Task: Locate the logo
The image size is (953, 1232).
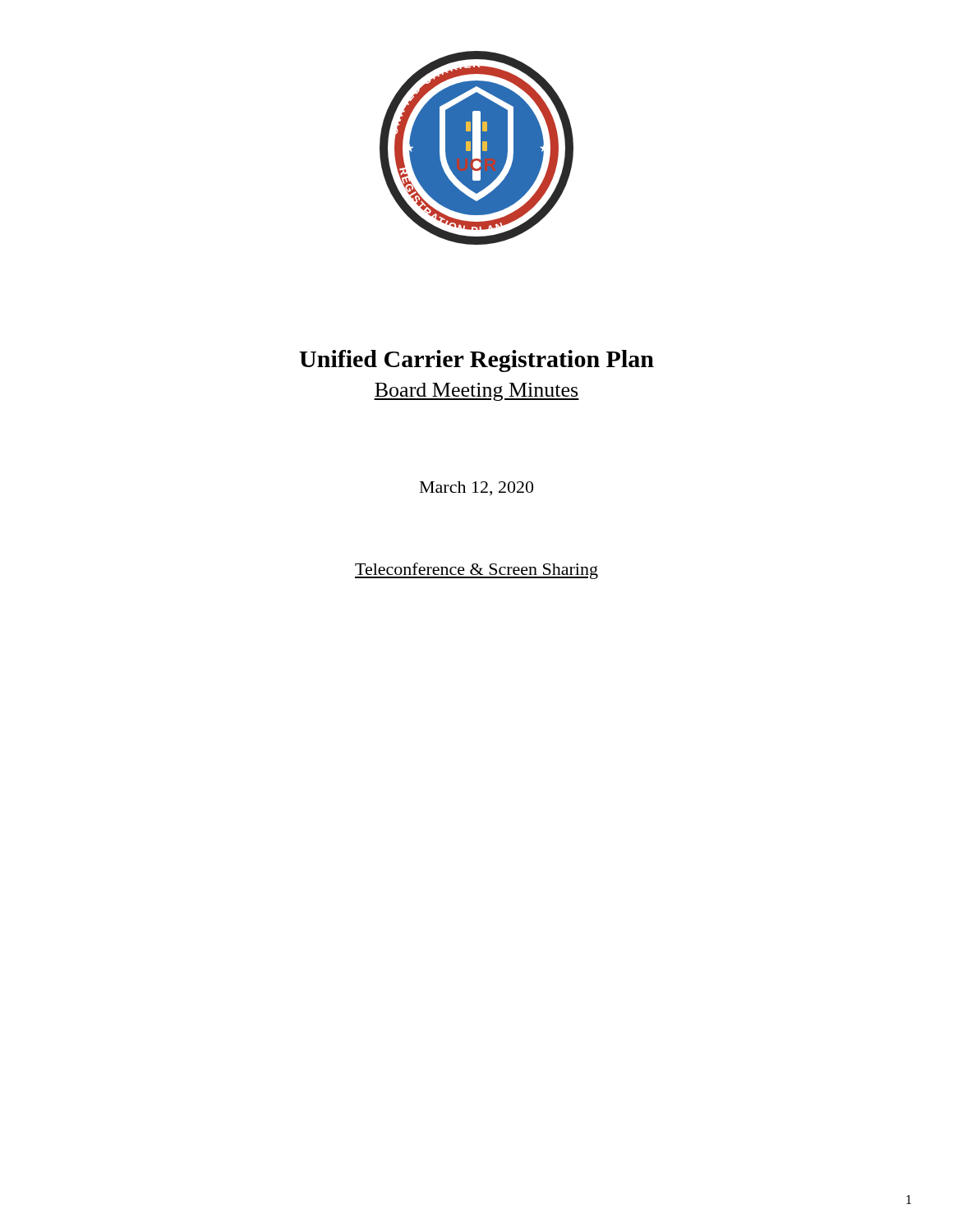Action: point(476,150)
